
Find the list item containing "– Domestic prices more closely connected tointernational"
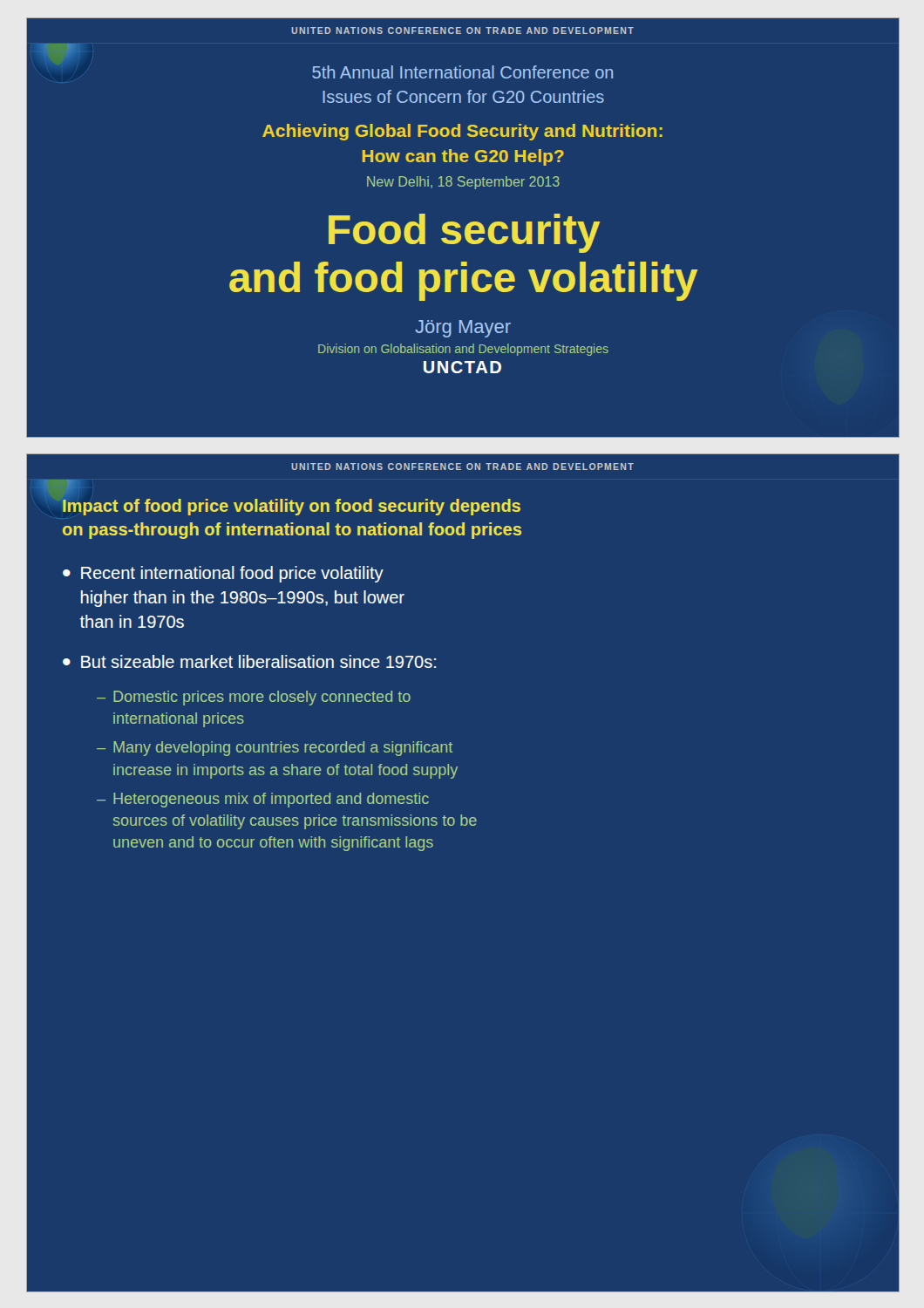tap(254, 708)
